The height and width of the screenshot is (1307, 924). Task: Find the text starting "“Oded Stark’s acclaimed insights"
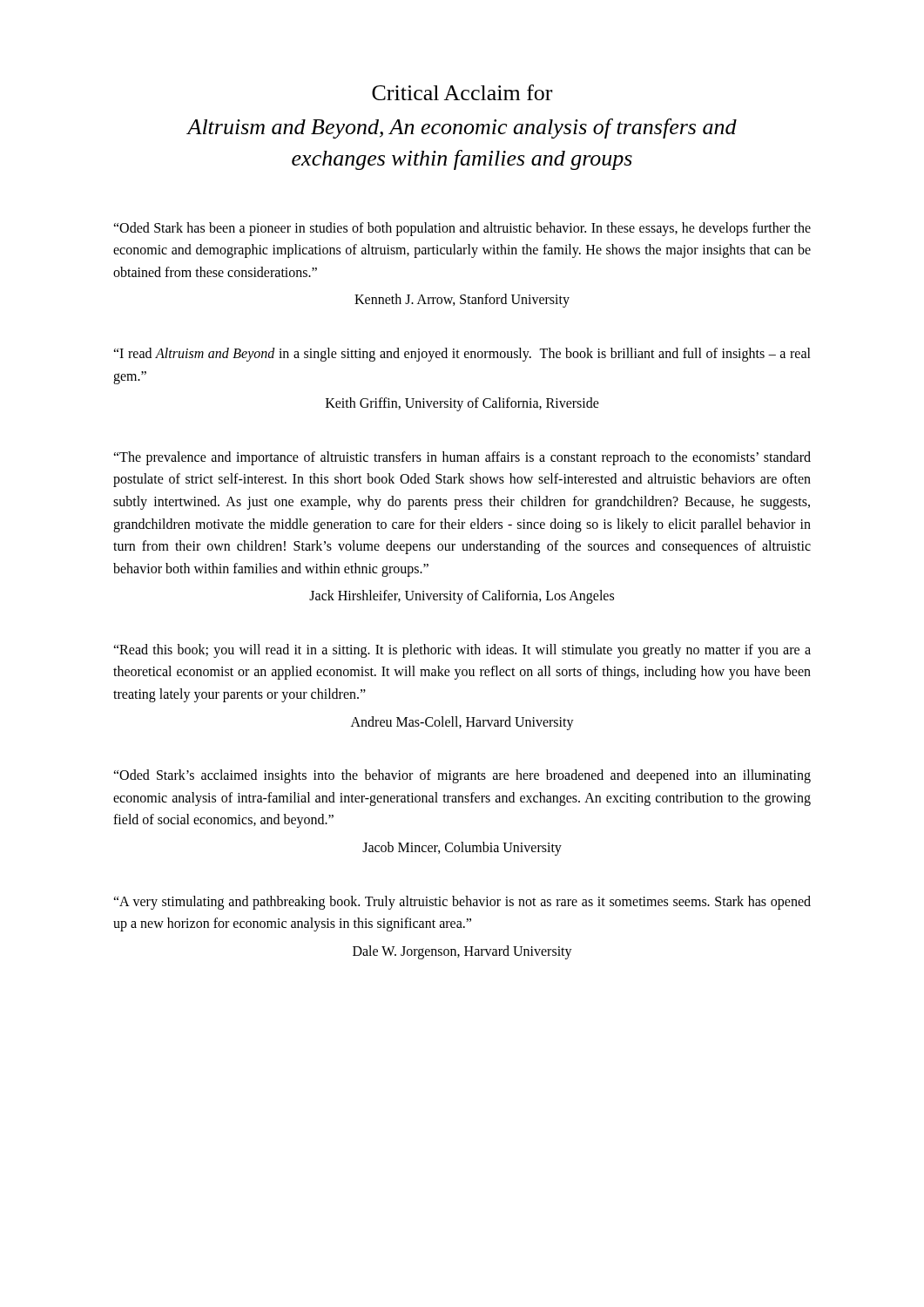[462, 812]
